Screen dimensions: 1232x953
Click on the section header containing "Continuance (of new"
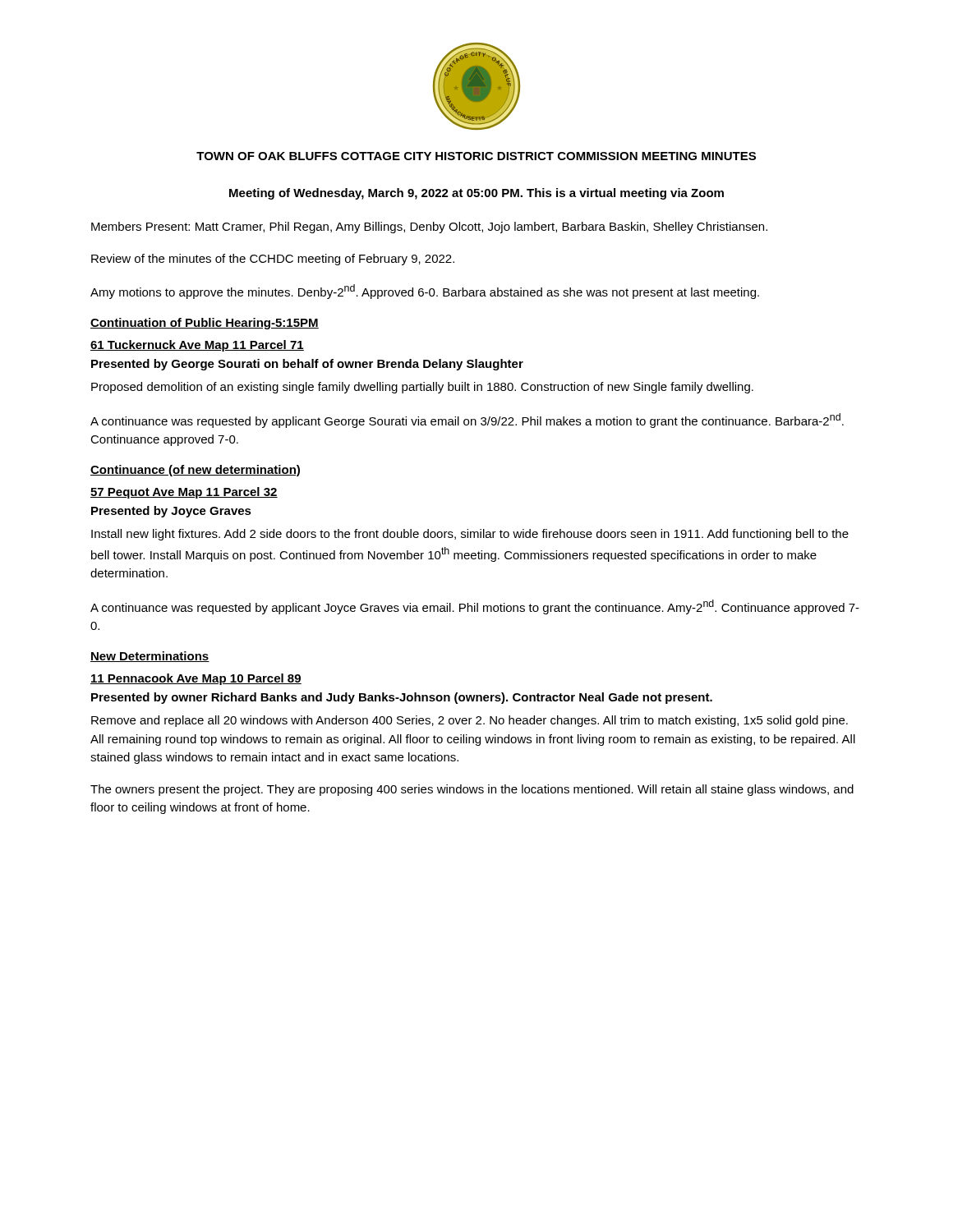[x=195, y=469]
